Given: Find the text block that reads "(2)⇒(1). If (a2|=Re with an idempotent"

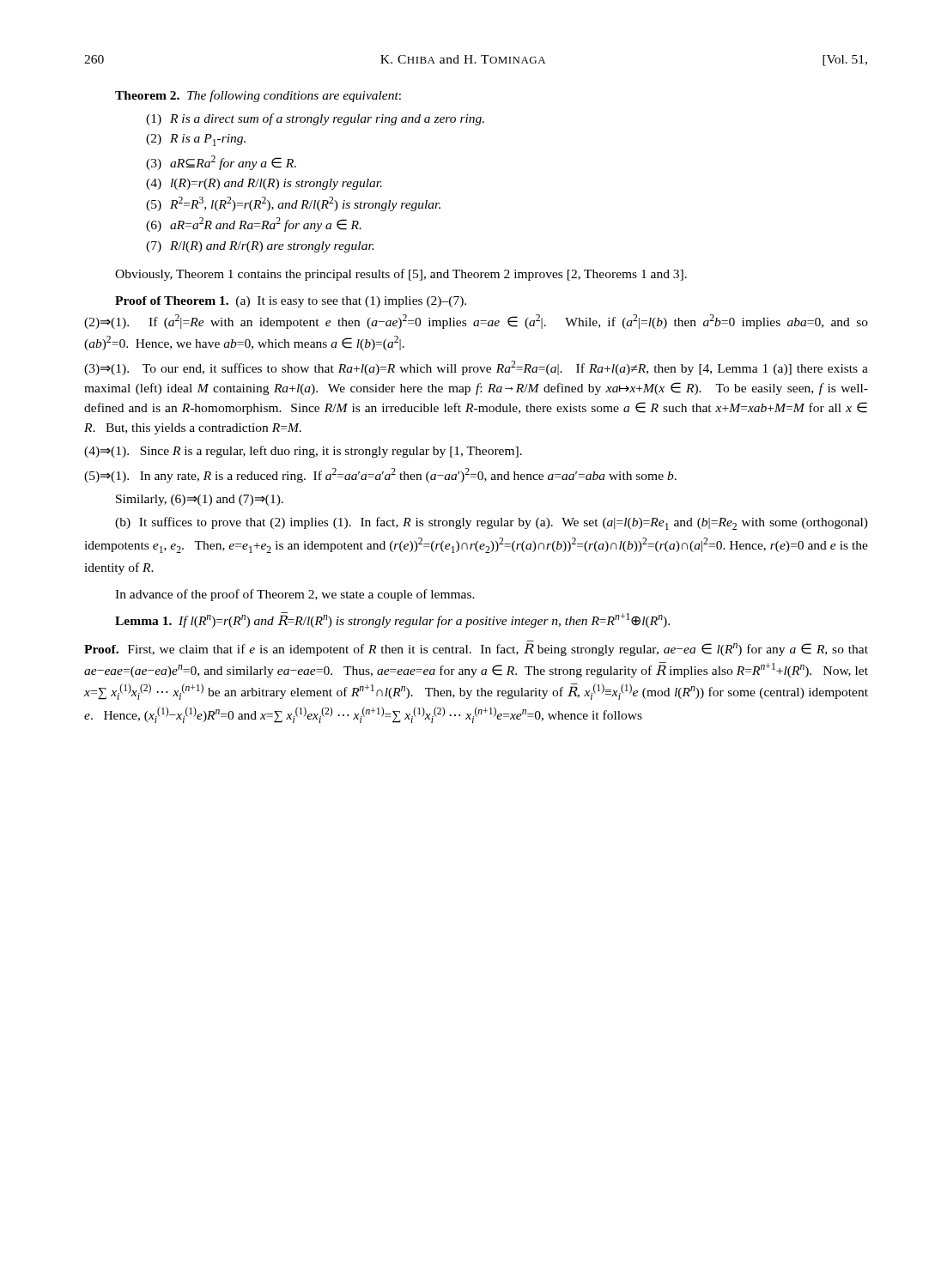Looking at the screenshot, I should pos(476,332).
